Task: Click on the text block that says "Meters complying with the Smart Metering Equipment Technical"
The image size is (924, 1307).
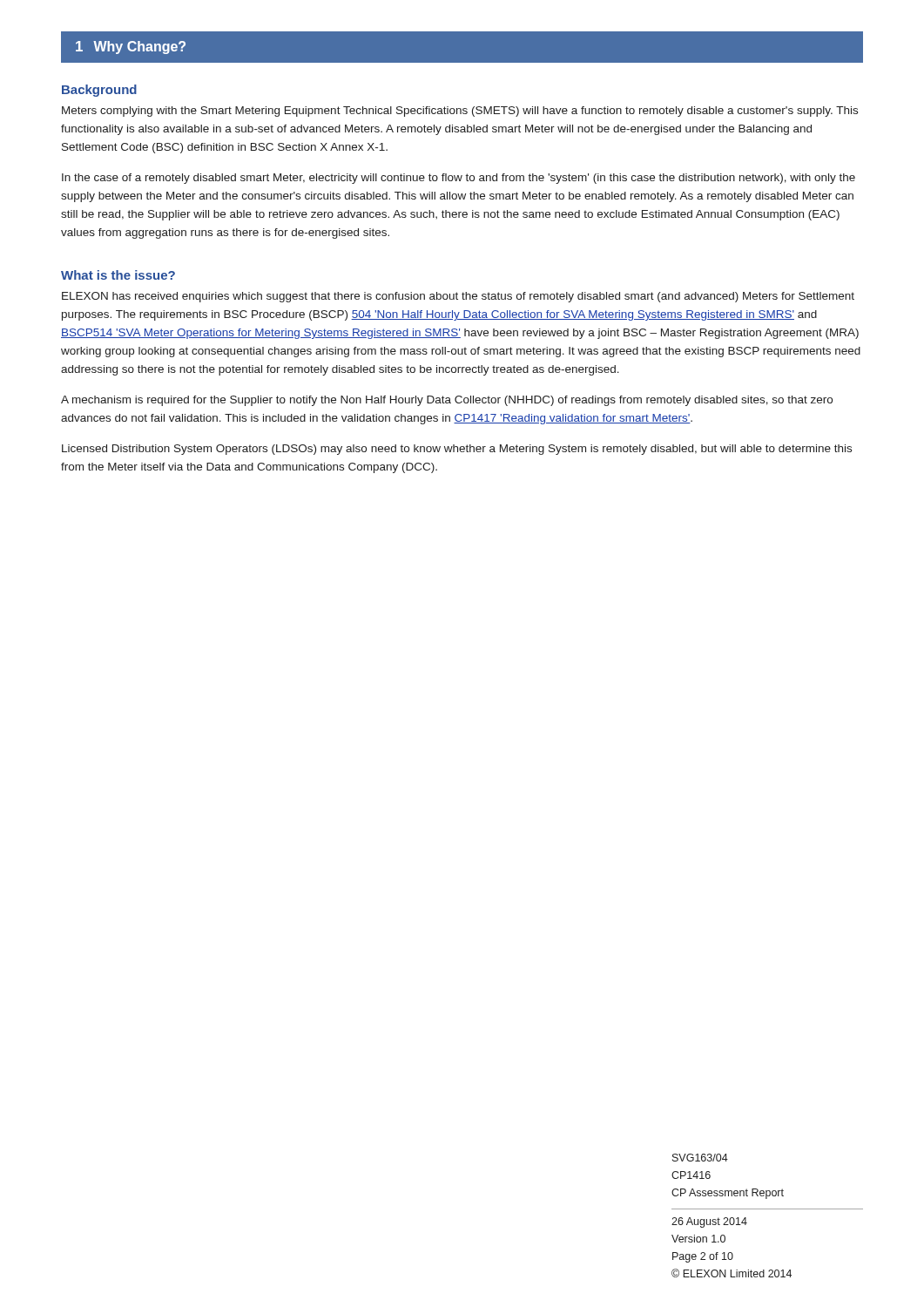Action: tap(460, 128)
